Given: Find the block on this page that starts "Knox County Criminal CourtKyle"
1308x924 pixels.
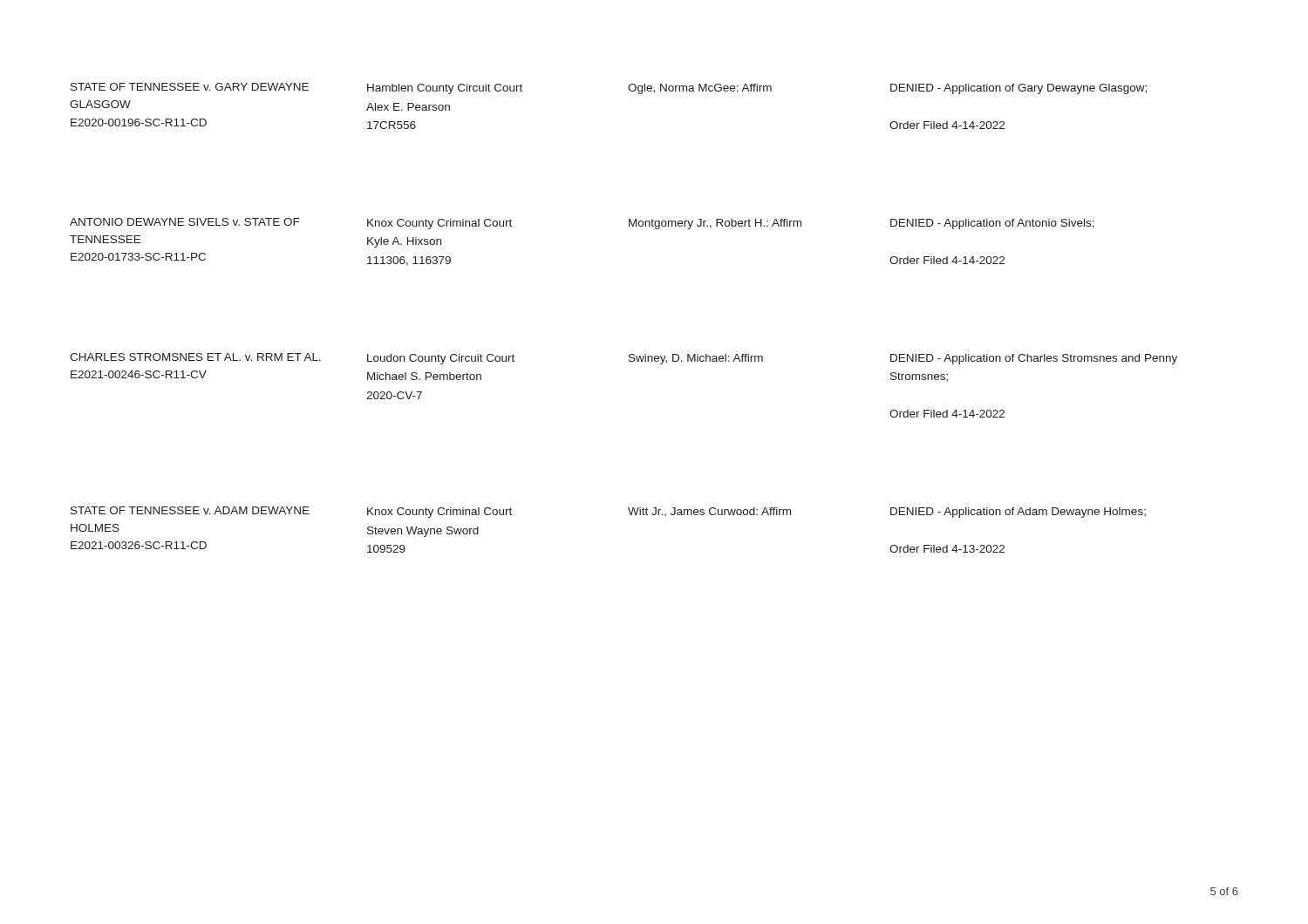Looking at the screenshot, I should click(x=439, y=241).
